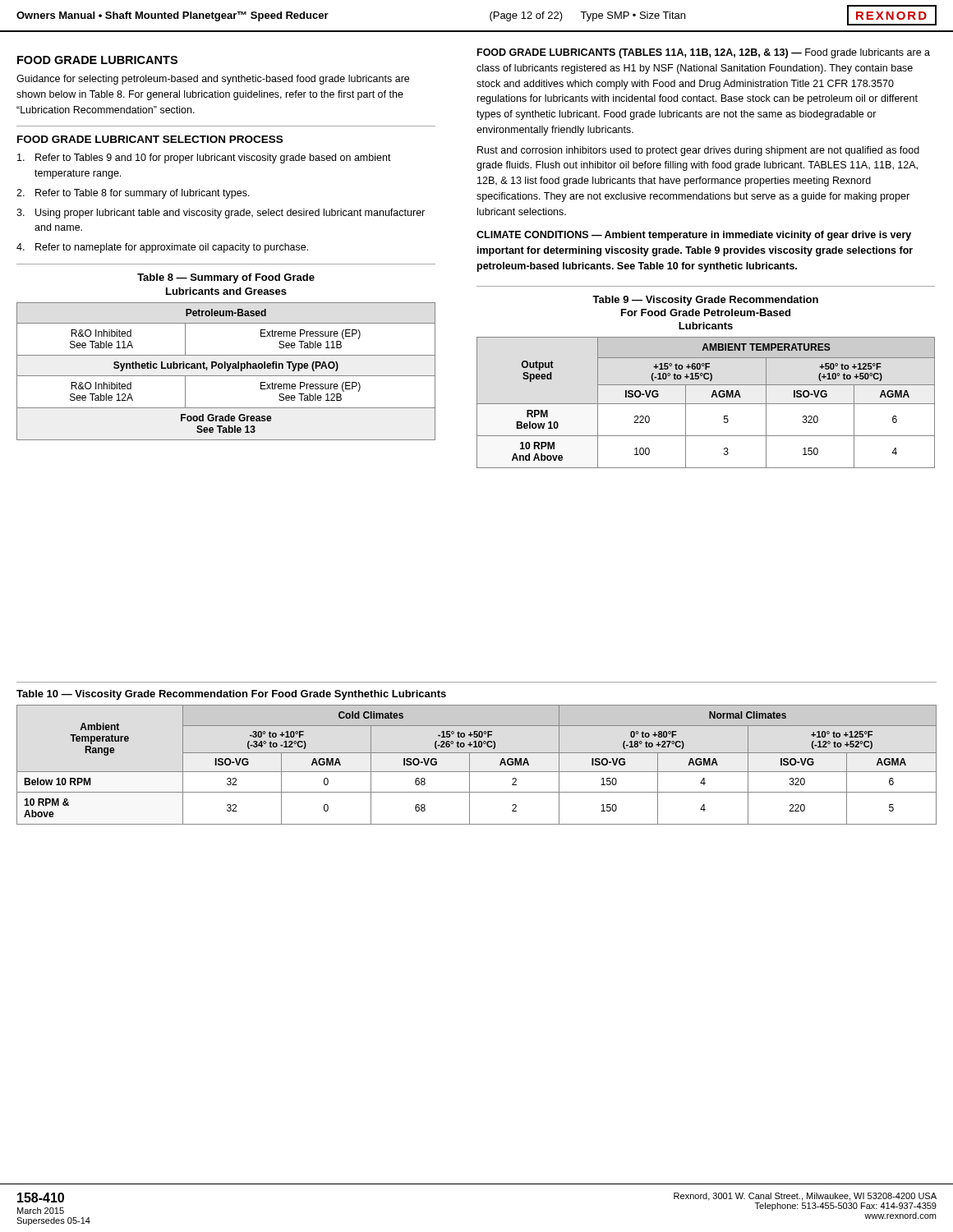This screenshot has height=1232, width=953.
Task: Click on the text block starting "CLIMATE CONDITIONS — Ambient temperature in immediate"
Action: (x=695, y=251)
